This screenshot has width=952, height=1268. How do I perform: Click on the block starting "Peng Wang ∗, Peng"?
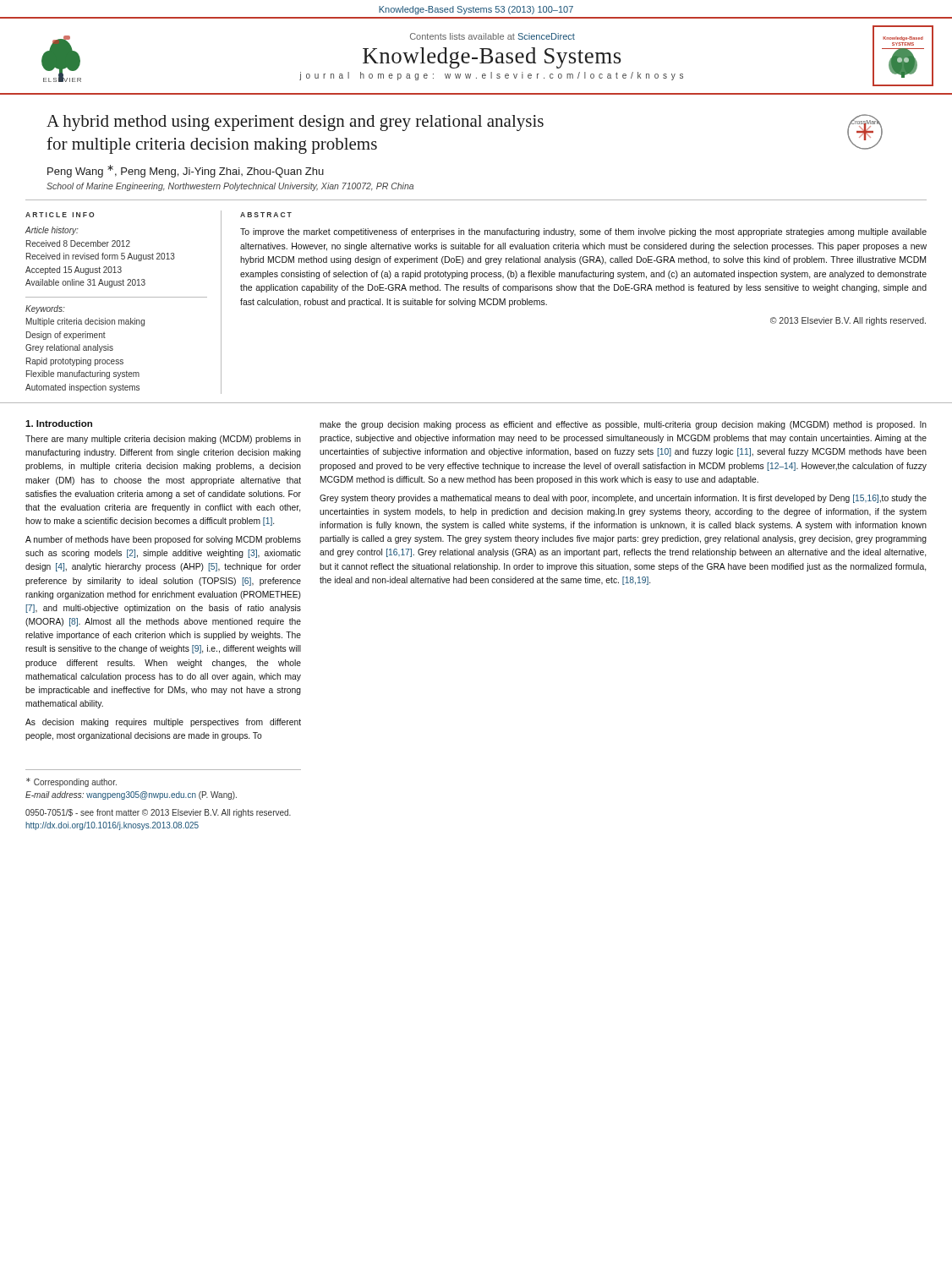[185, 170]
